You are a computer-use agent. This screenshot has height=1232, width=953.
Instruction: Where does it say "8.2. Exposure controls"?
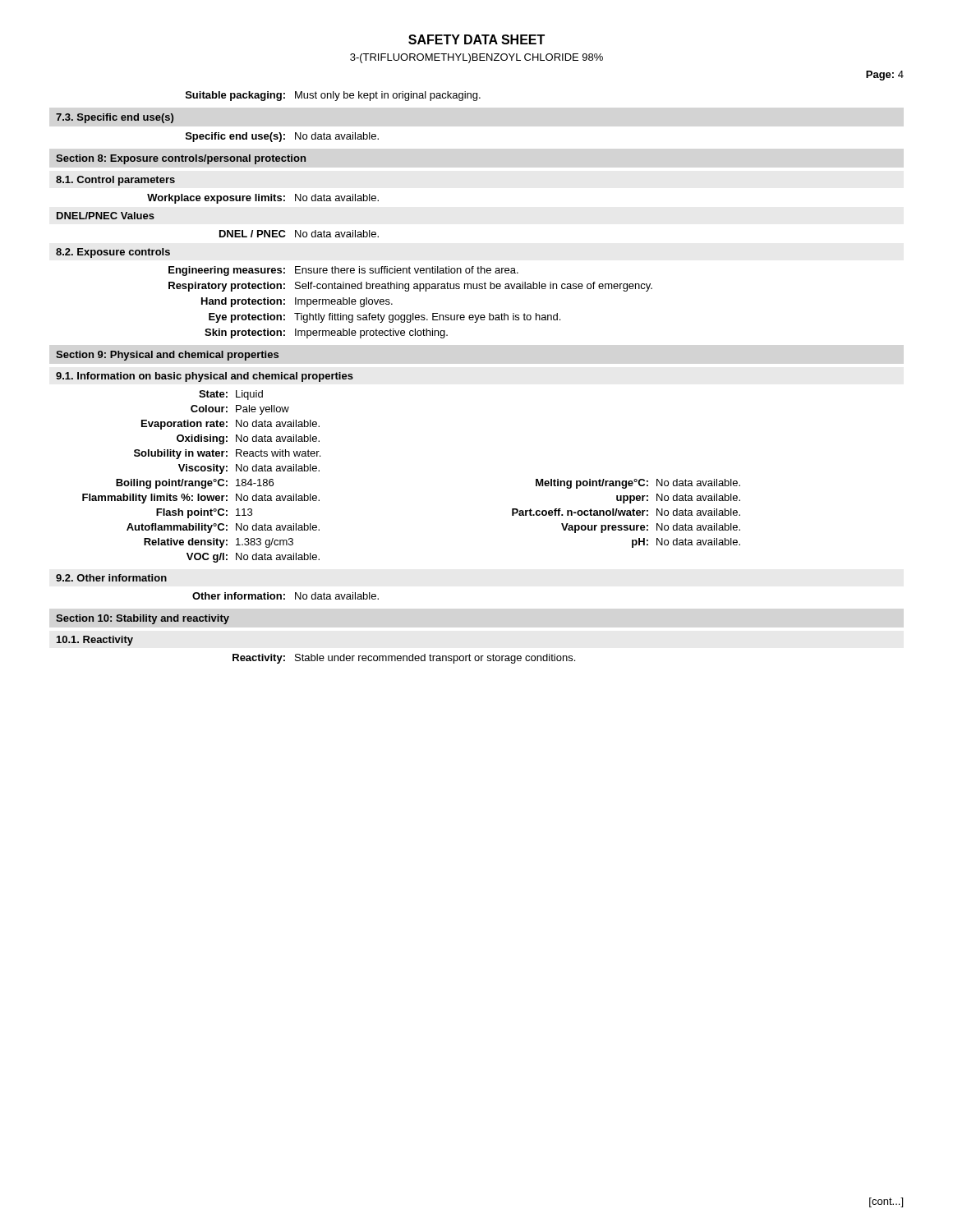(x=113, y=252)
